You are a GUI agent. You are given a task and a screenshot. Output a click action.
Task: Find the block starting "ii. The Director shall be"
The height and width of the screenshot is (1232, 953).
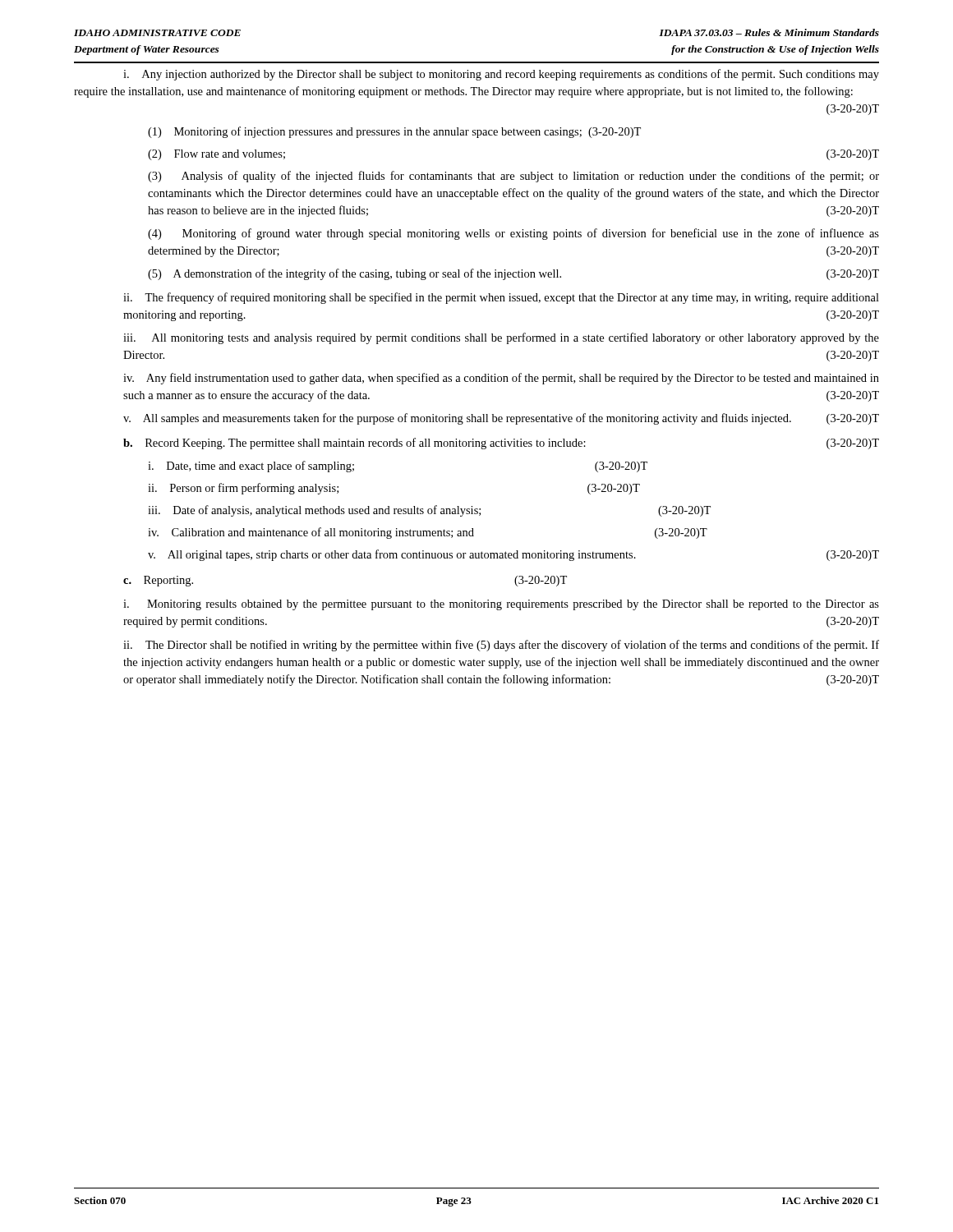(x=501, y=664)
